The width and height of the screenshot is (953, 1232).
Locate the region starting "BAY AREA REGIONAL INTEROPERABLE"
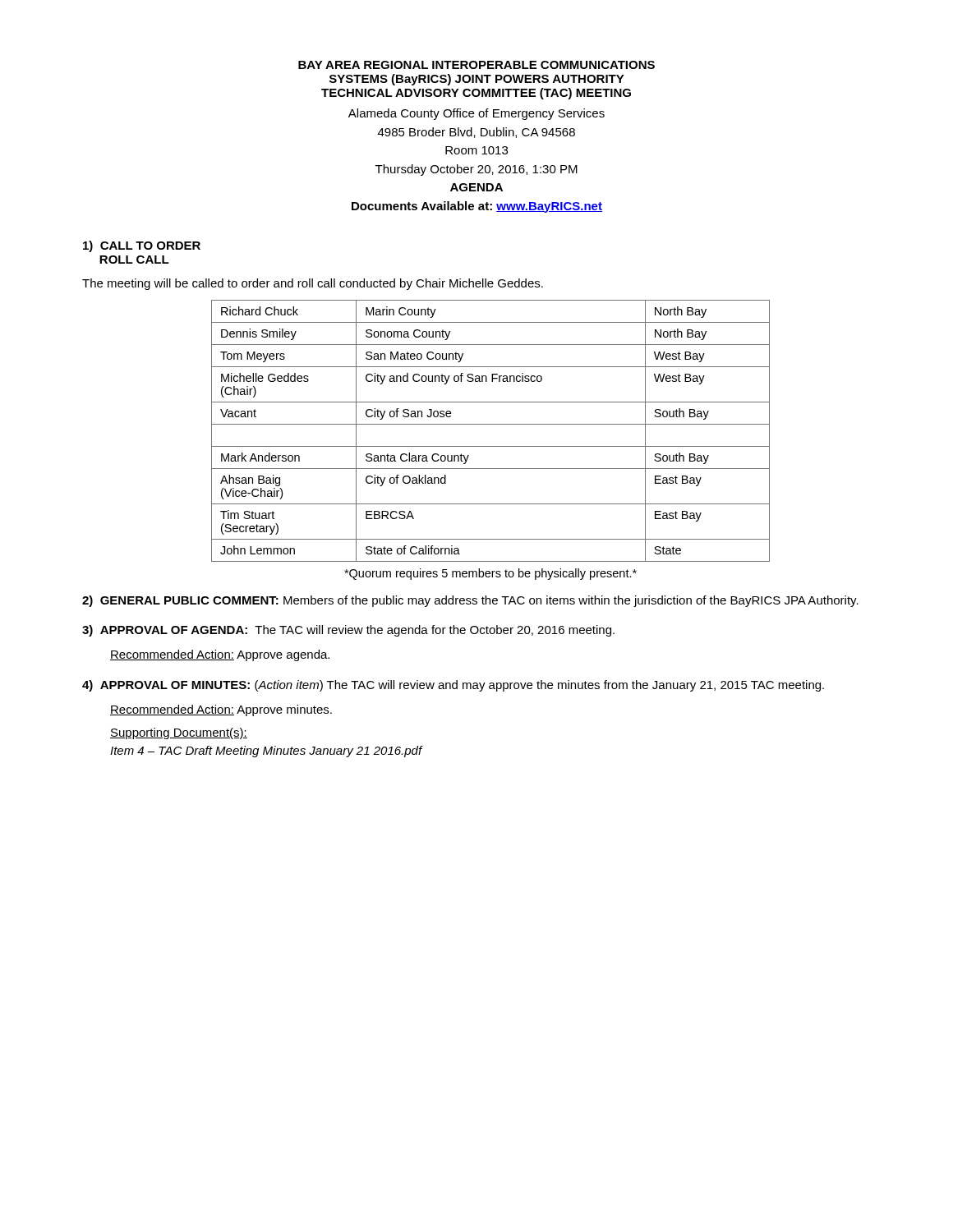click(476, 78)
